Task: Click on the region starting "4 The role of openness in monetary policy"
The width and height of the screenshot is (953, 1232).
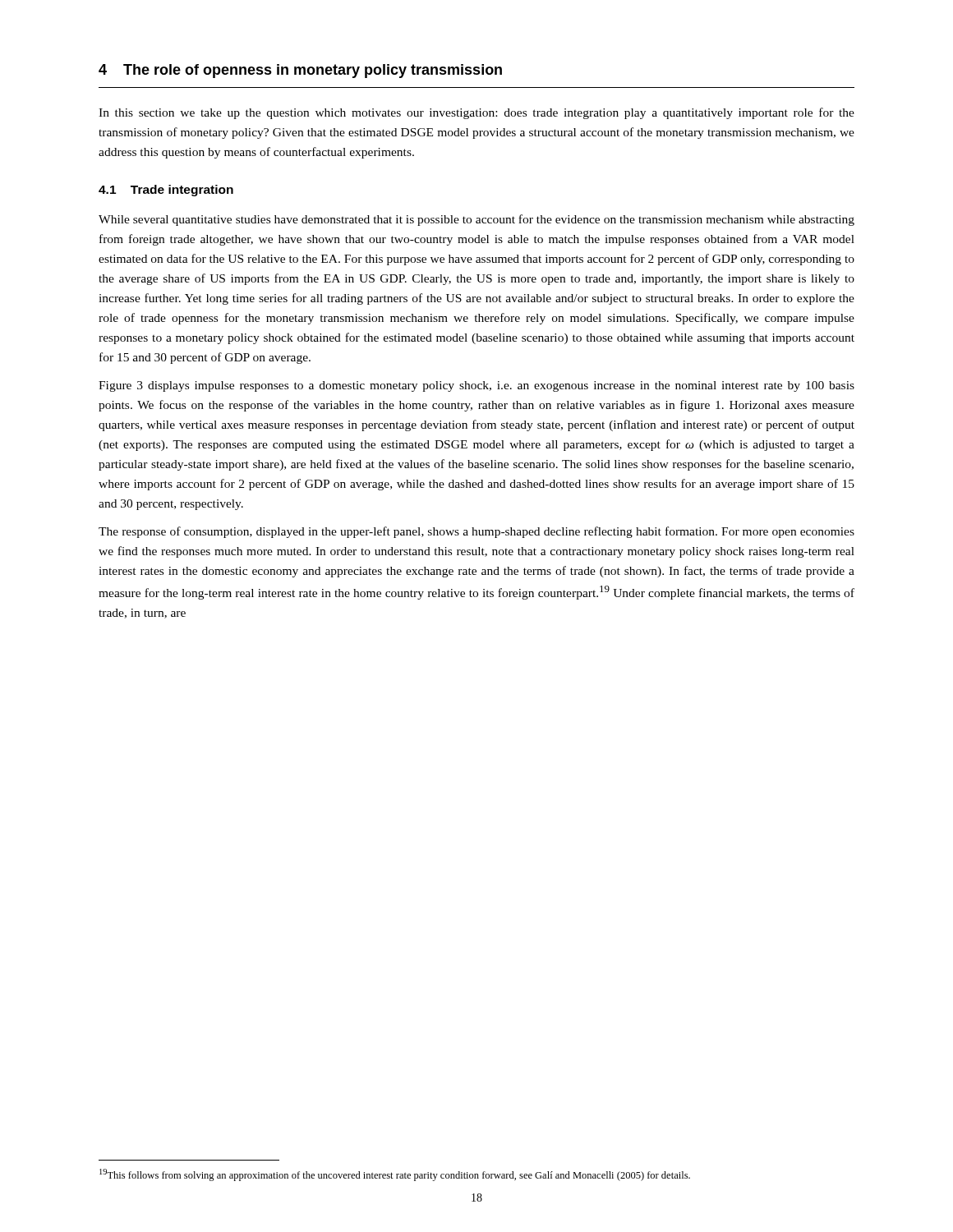Action: pos(301,70)
